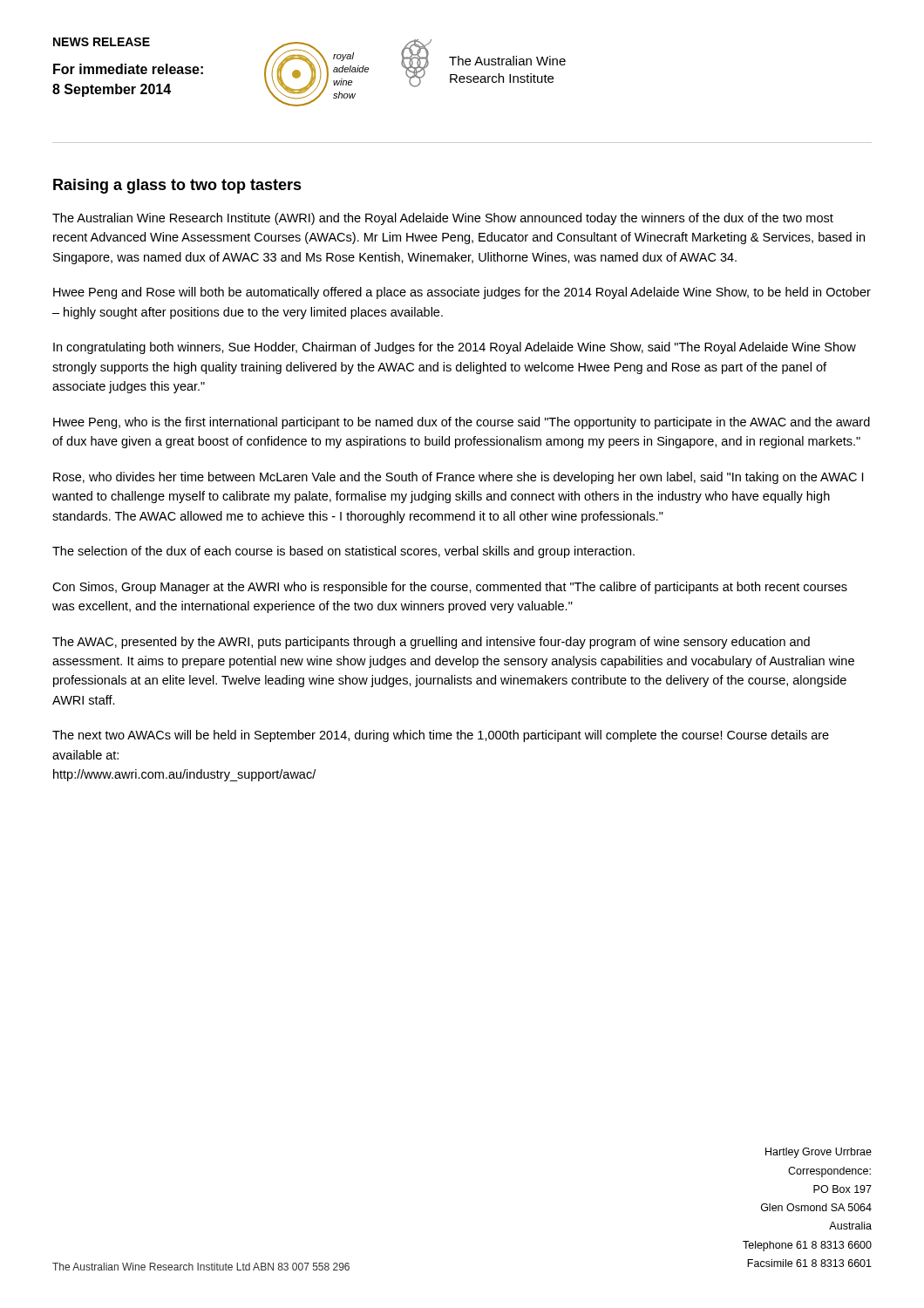The height and width of the screenshot is (1308, 924).
Task: Locate the block of text that opens with "Hwee Peng, who is the first"
Action: (x=461, y=432)
